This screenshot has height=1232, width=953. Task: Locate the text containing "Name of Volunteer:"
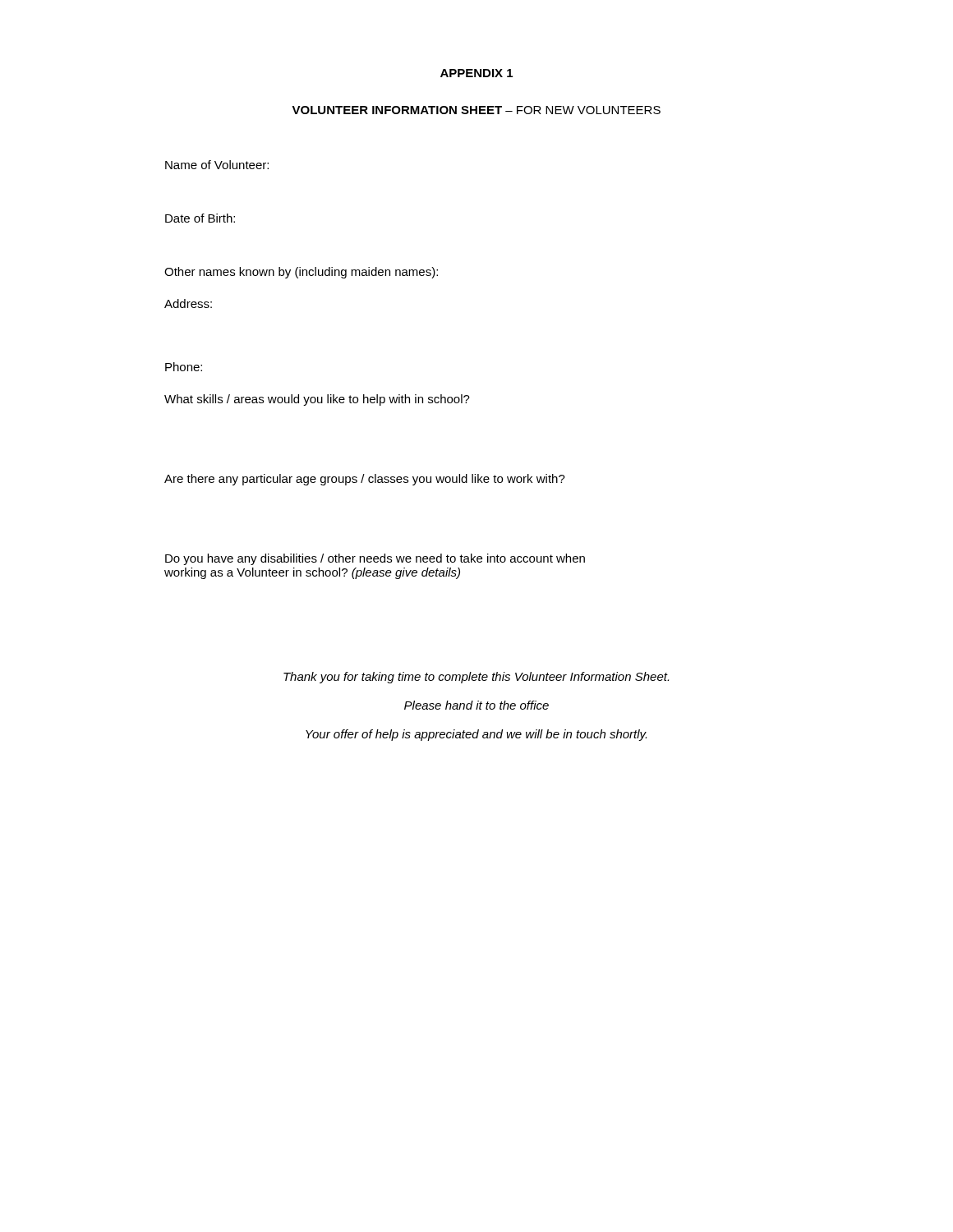pos(217,165)
